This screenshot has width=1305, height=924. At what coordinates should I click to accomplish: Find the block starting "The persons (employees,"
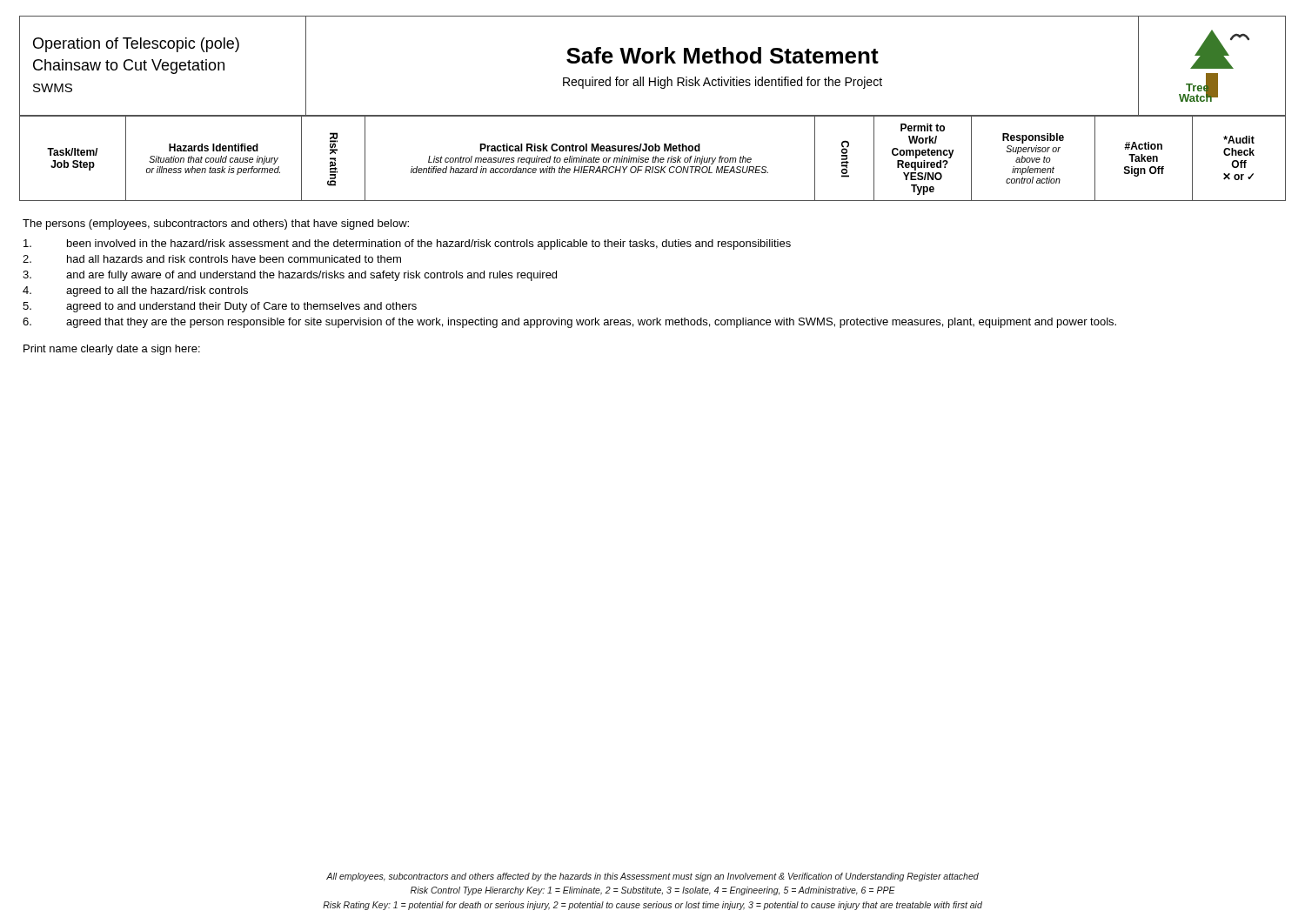click(x=216, y=223)
